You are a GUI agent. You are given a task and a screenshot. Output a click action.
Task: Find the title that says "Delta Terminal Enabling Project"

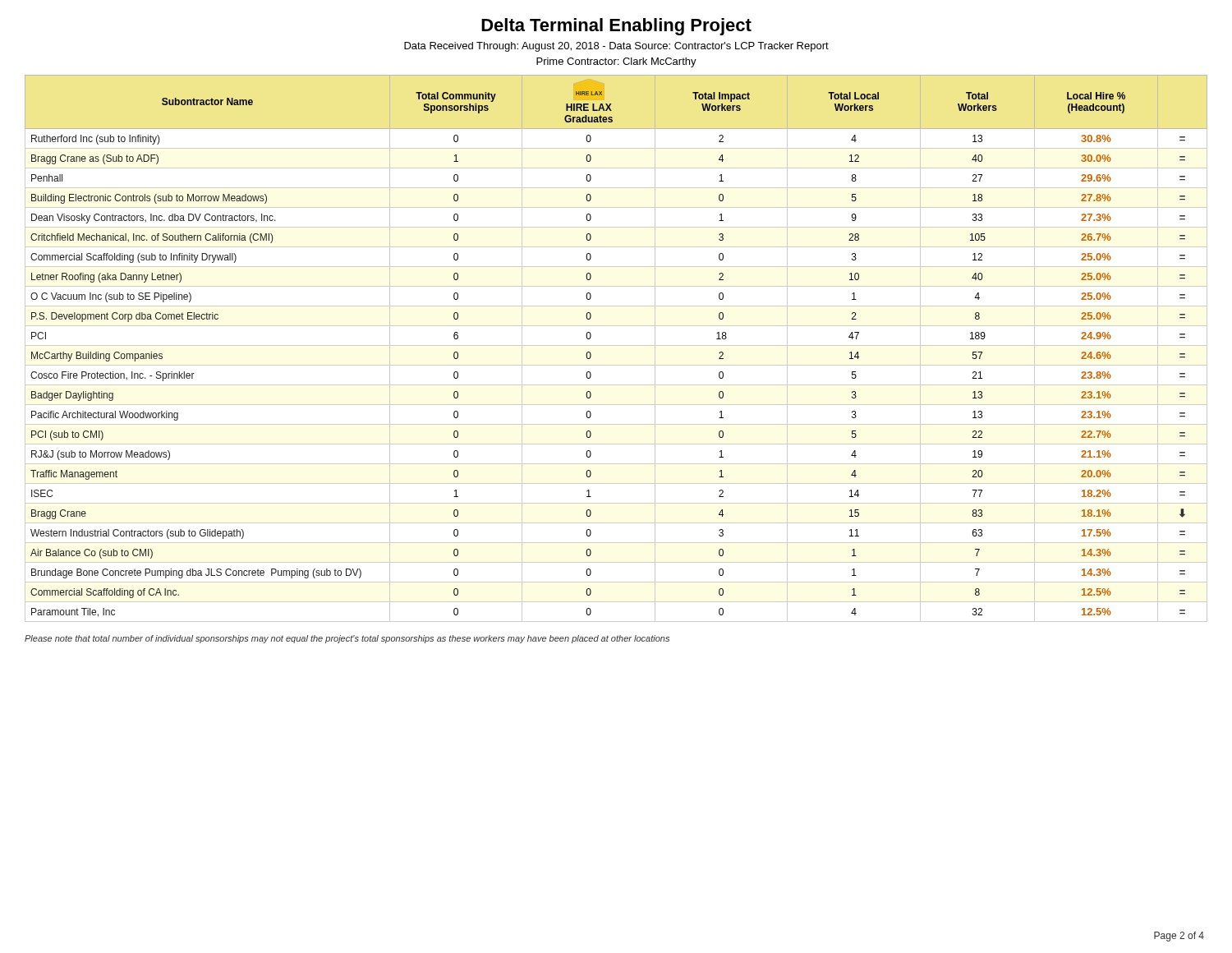pos(616,25)
